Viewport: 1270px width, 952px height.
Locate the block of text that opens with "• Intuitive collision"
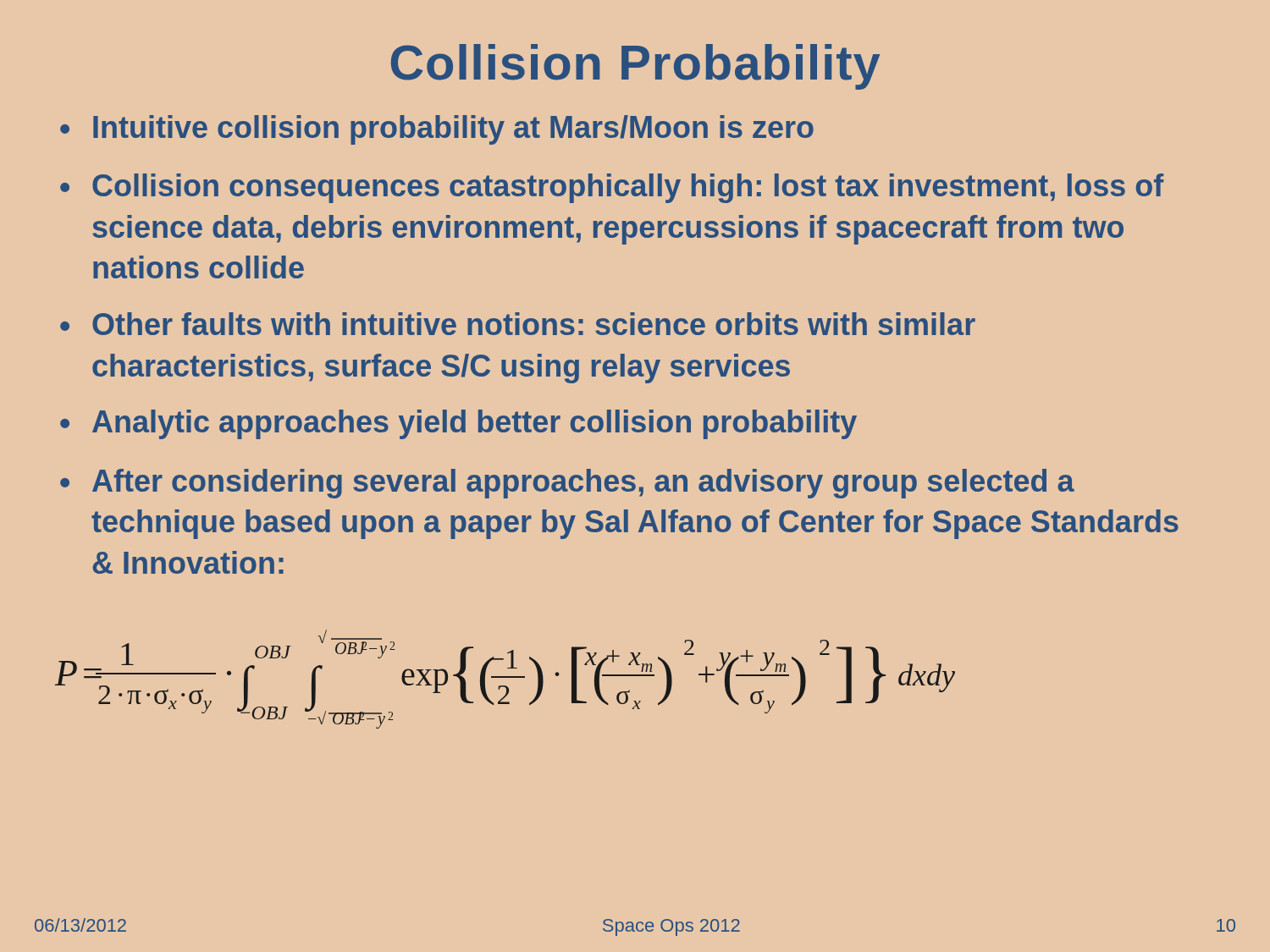pos(631,129)
